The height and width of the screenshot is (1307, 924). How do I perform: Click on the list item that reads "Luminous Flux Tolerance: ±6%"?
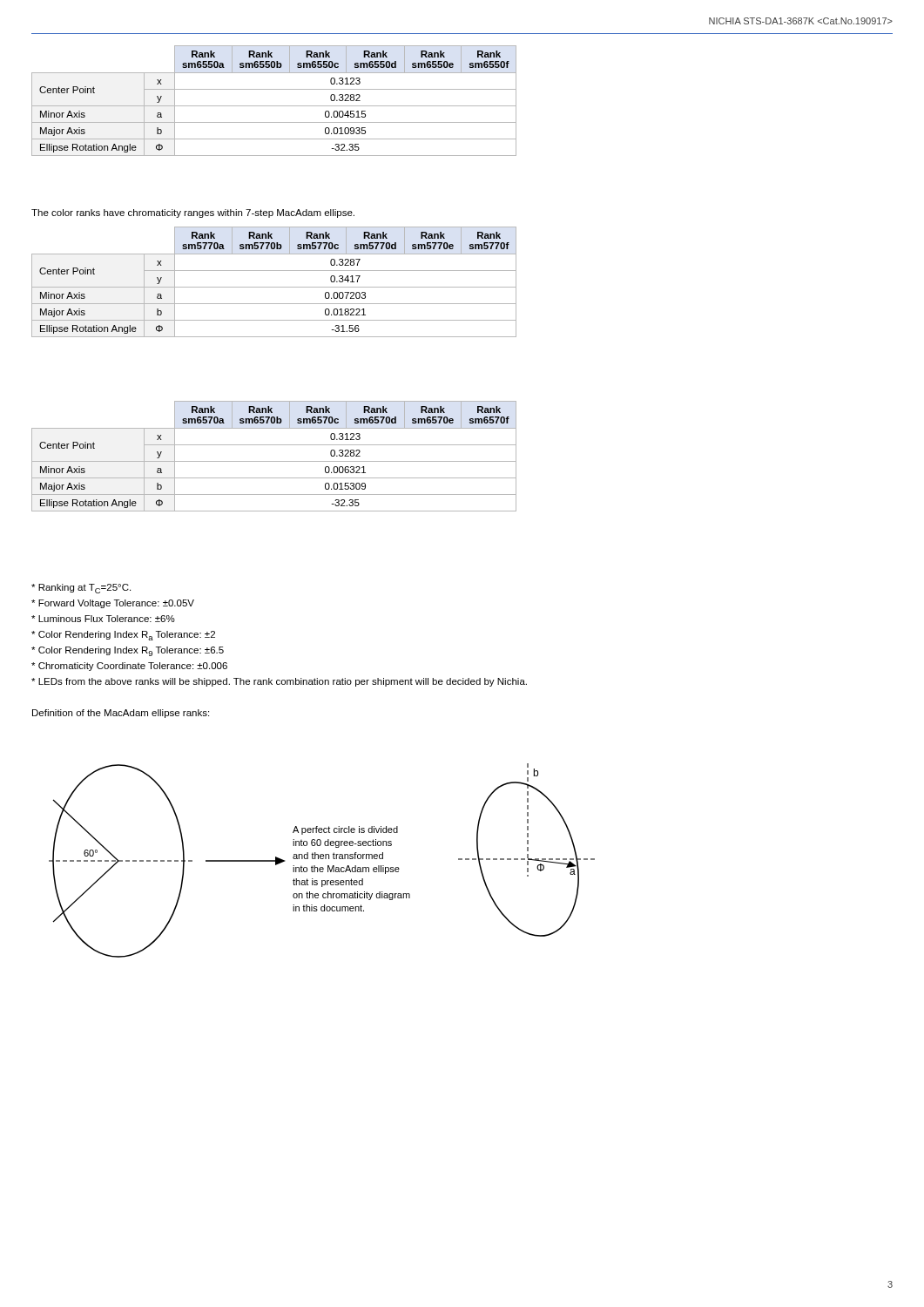click(103, 619)
